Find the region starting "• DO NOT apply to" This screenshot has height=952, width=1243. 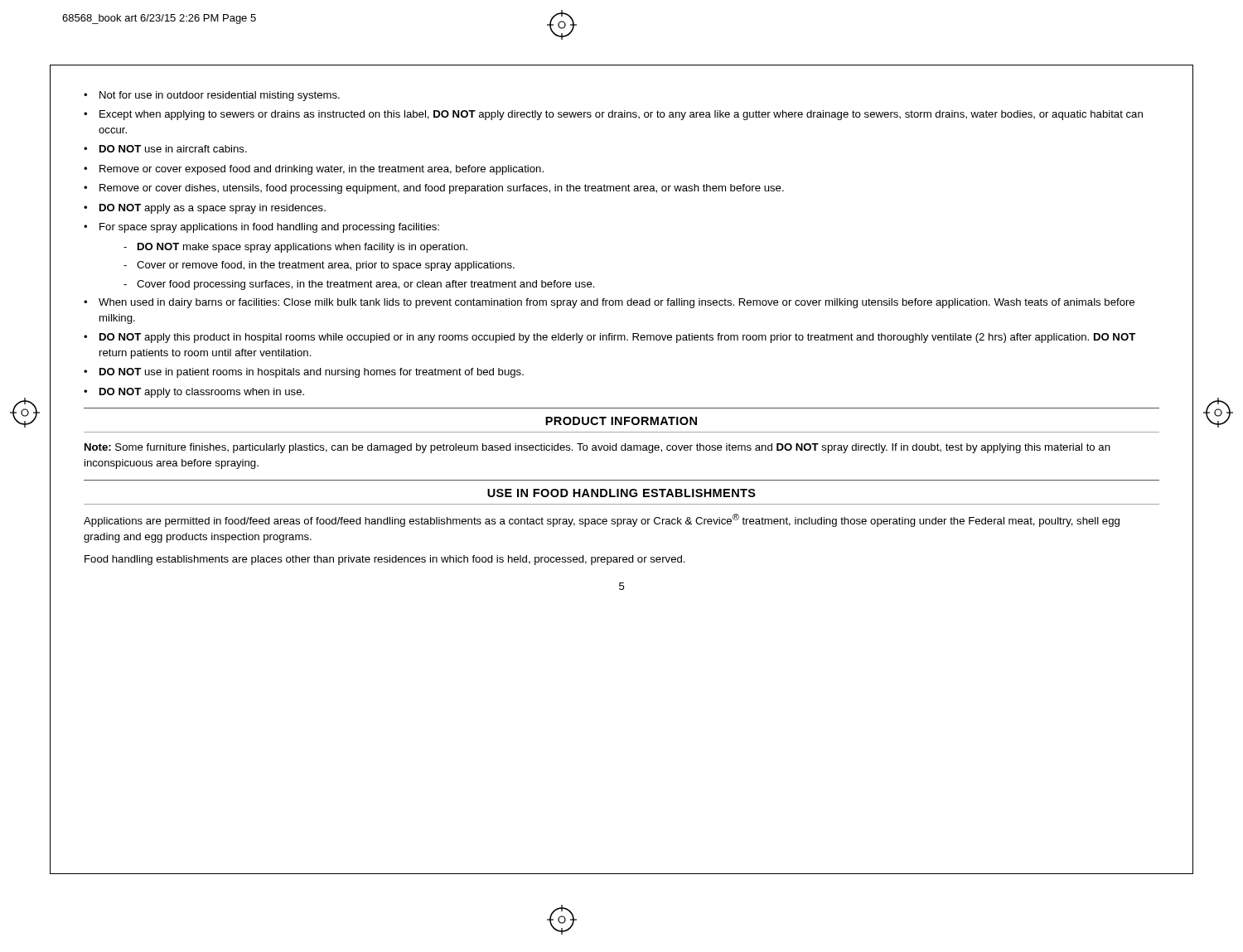[x=194, y=393]
